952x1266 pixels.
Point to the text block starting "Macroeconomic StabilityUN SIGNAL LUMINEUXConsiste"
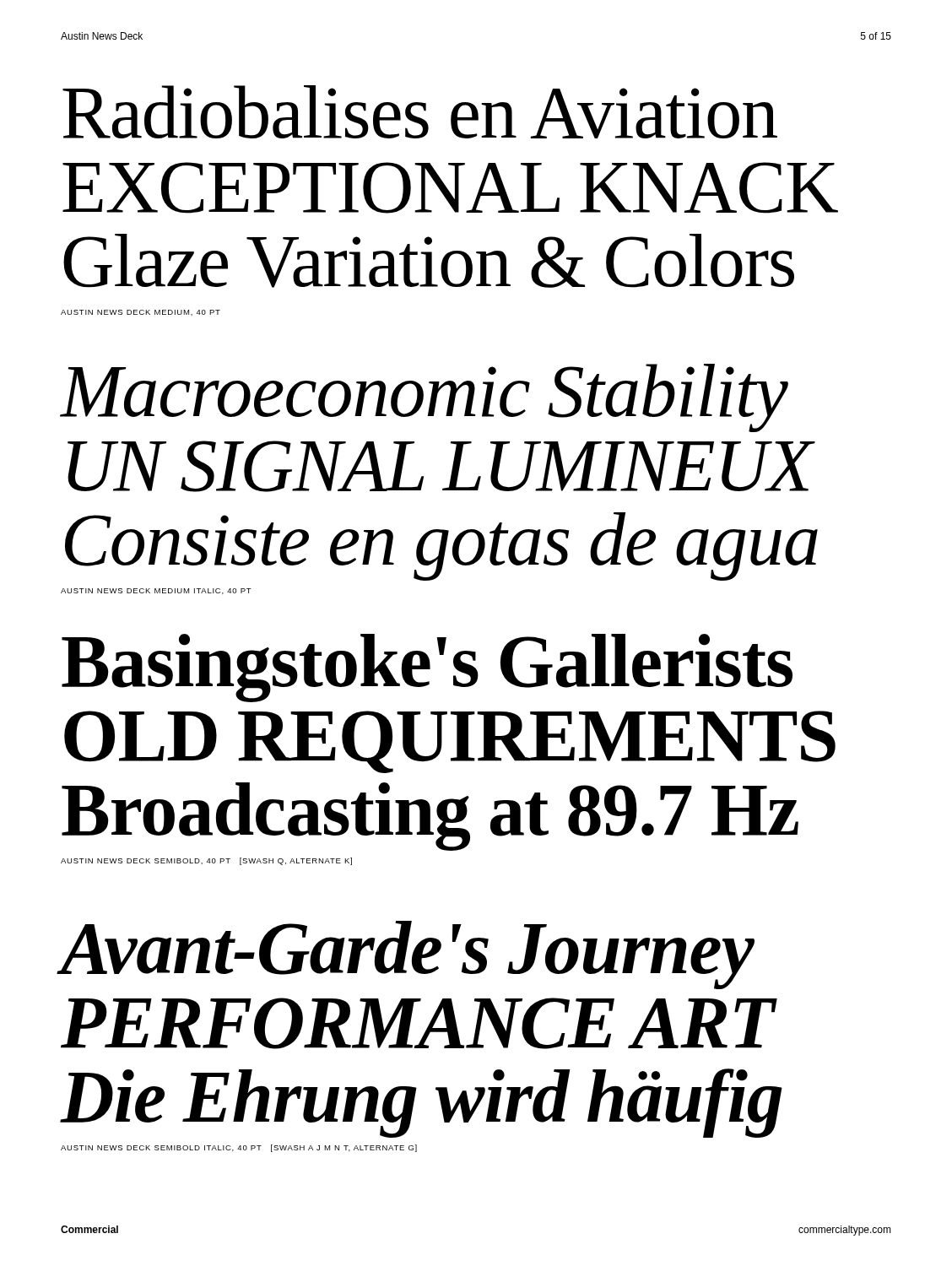[476, 466]
